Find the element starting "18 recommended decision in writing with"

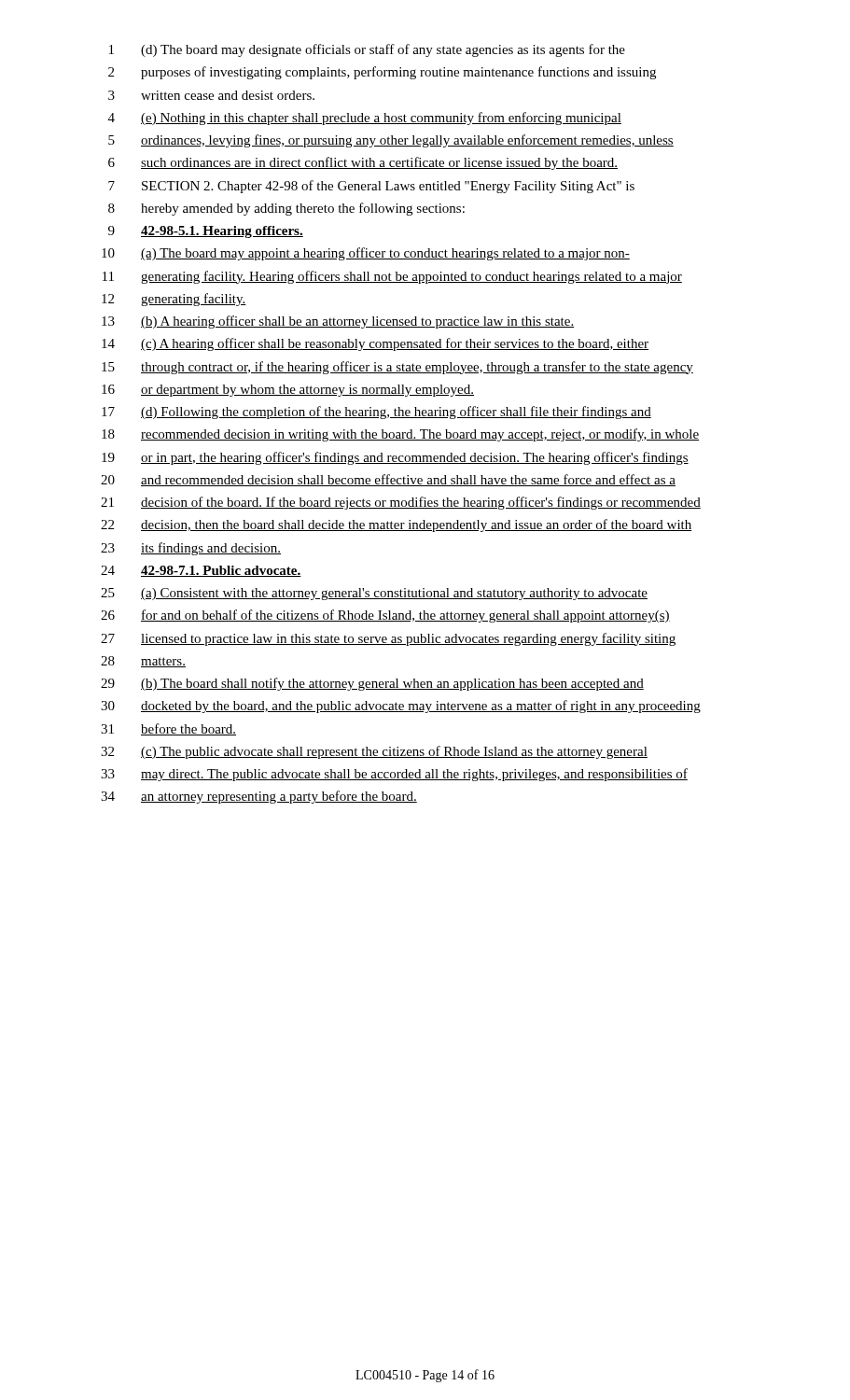[431, 435]
